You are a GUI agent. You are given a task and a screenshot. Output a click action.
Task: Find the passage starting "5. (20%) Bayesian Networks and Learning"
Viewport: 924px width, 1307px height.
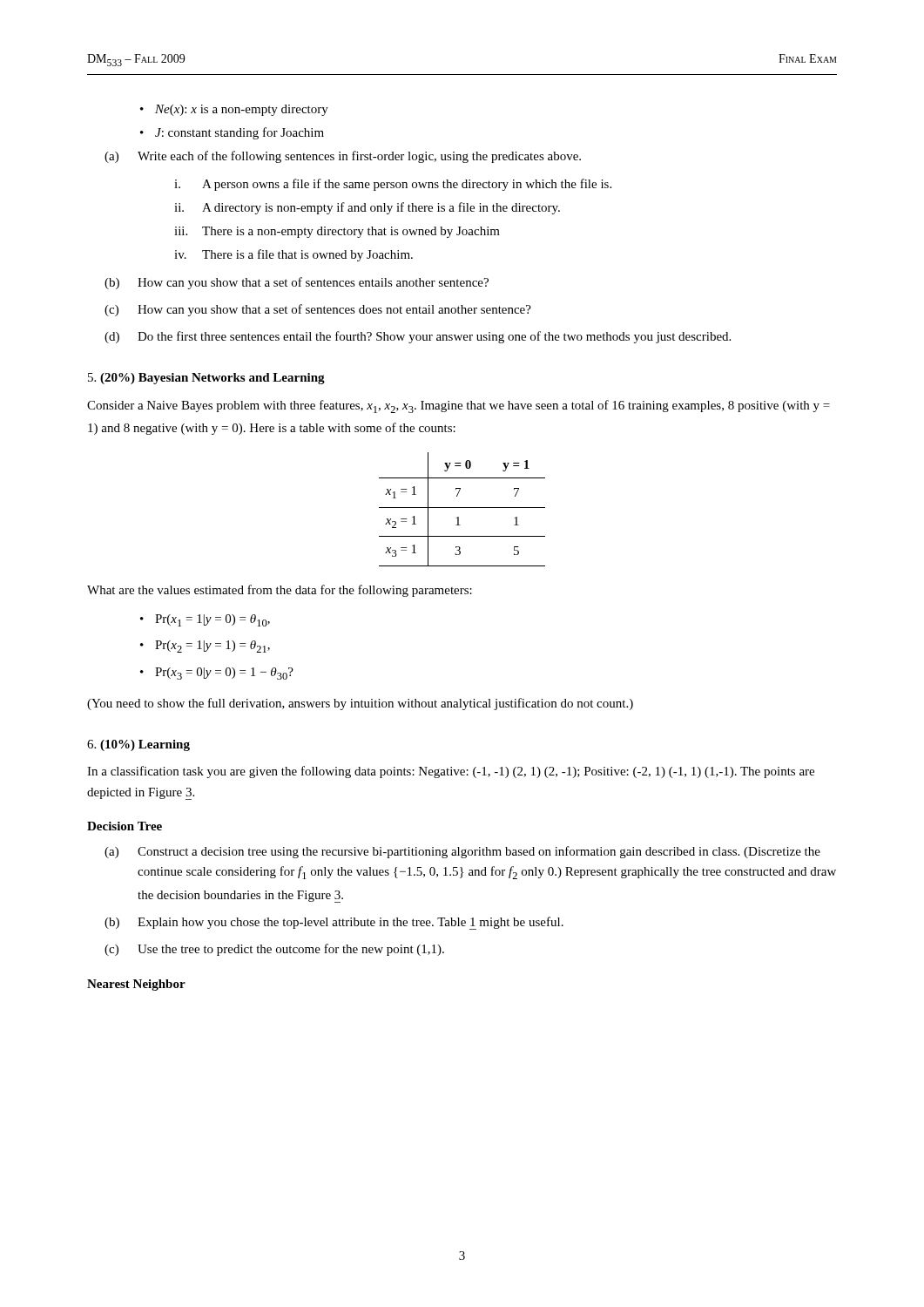point(206,378)
